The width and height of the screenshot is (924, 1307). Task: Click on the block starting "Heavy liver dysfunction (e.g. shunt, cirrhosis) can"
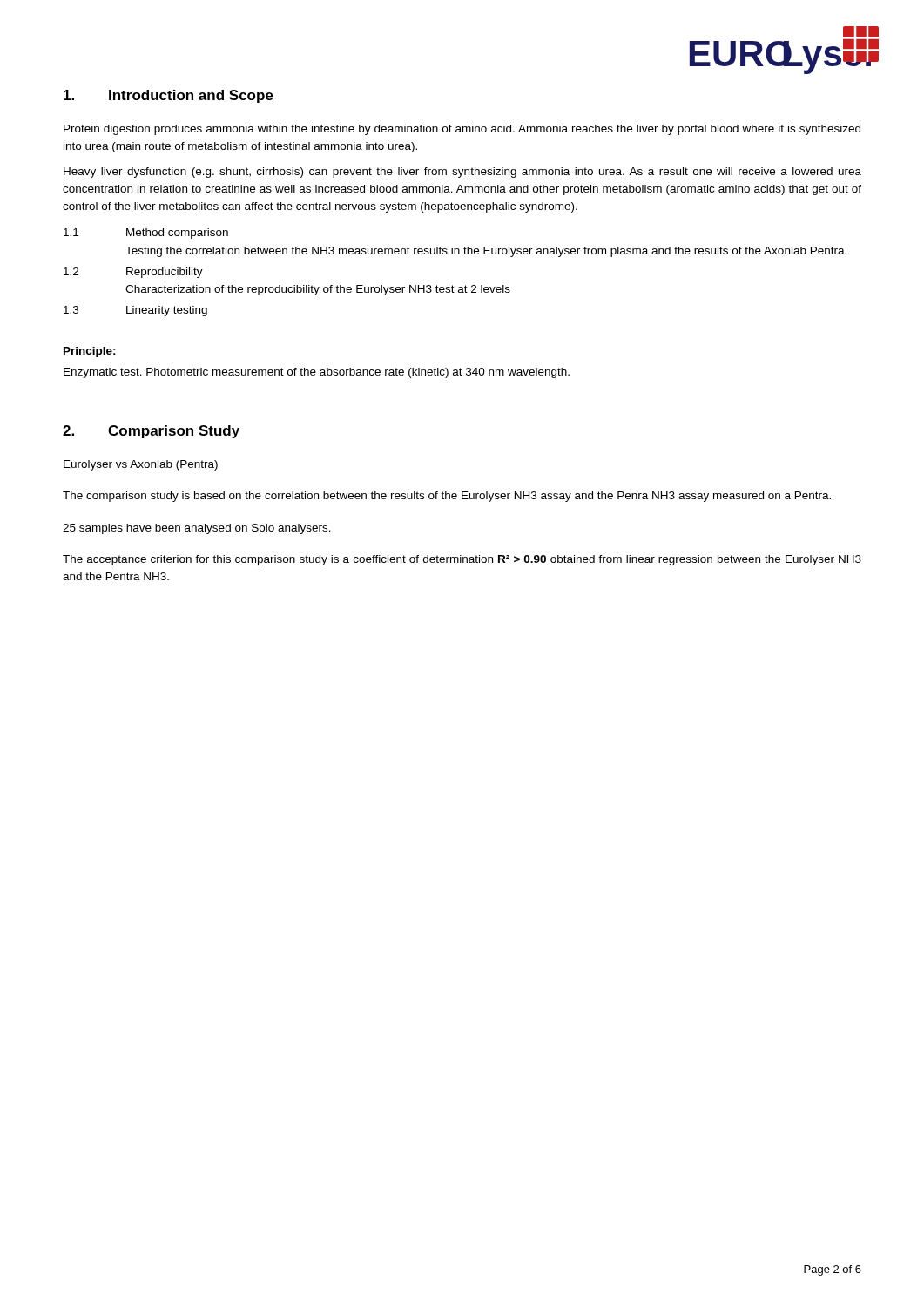point(462,188)
